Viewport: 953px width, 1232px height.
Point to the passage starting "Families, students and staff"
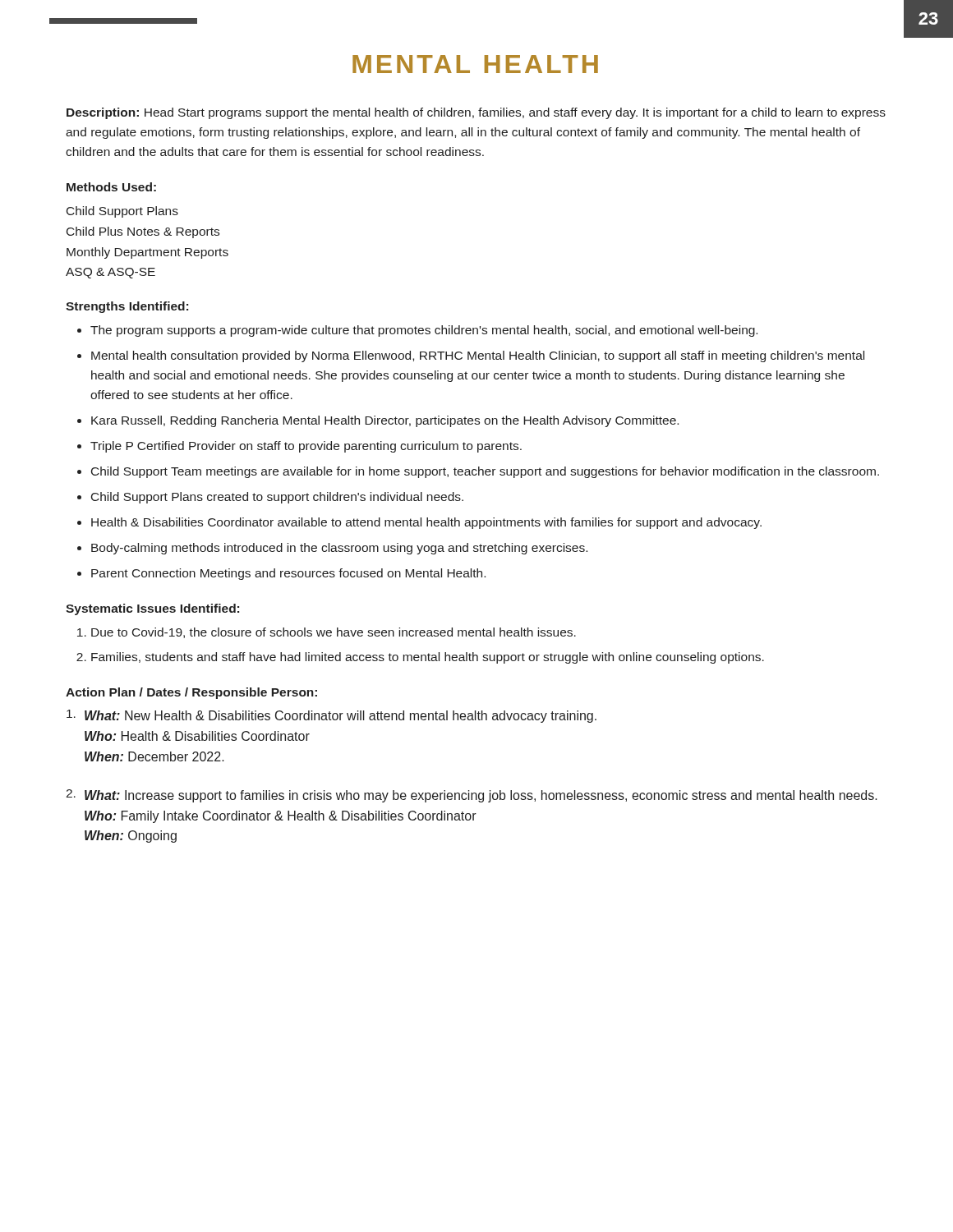coord(428,657)
